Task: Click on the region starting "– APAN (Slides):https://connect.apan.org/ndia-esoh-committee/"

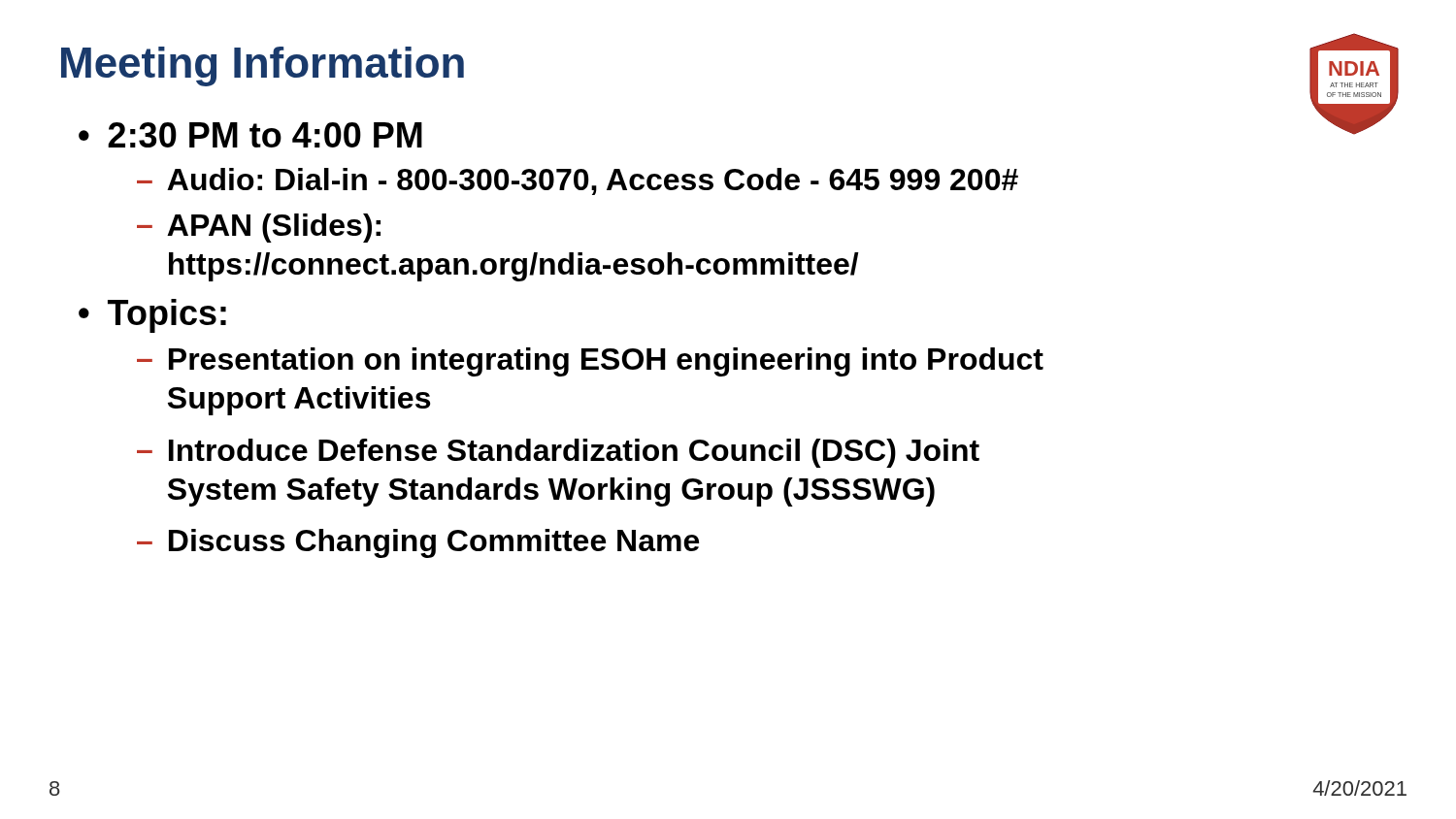Action: tap(497, 245)
